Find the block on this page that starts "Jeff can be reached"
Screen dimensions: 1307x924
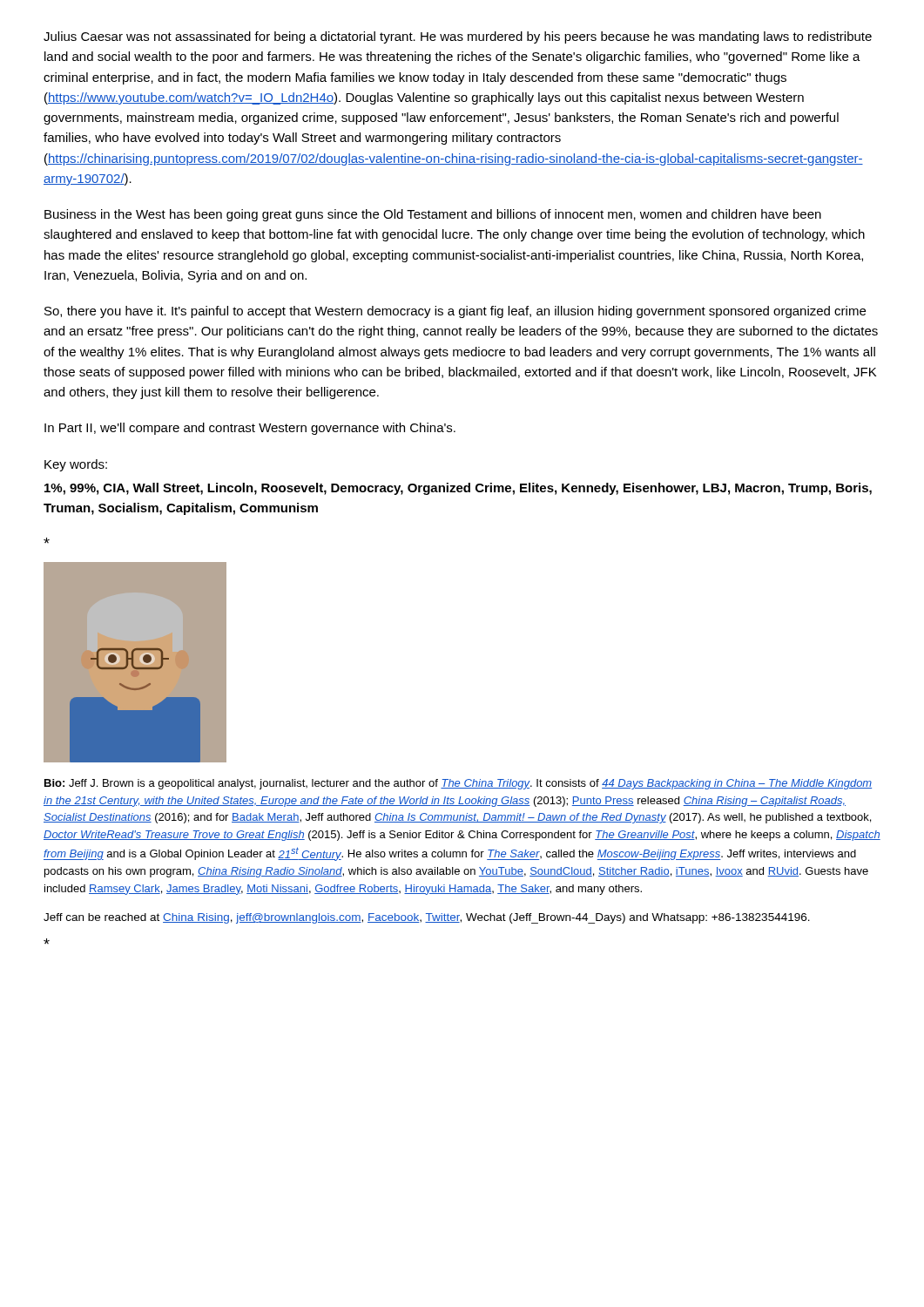pos(427,917)
